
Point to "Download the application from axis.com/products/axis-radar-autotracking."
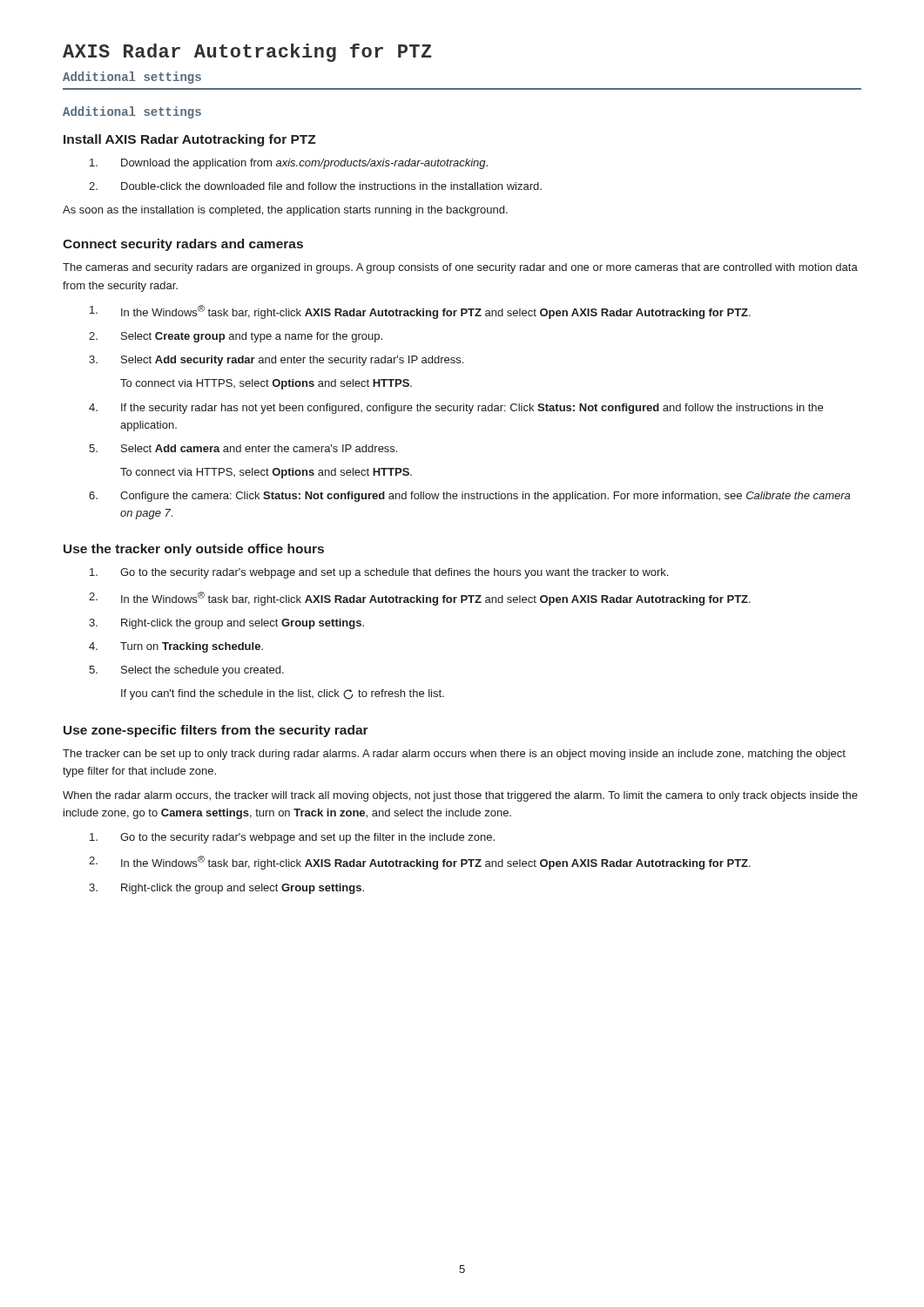coord(462,163)
